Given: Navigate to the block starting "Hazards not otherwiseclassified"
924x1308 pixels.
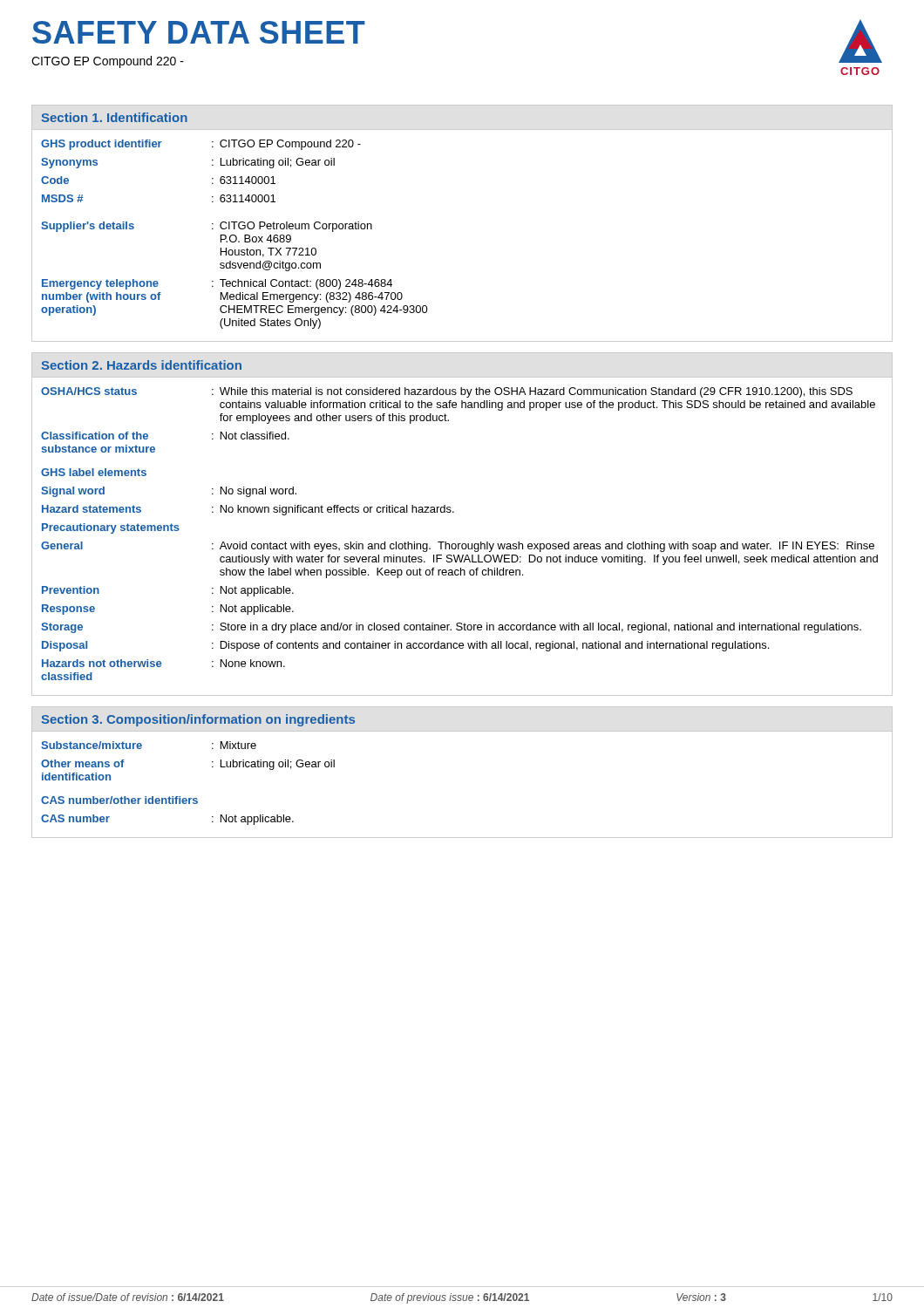Looking at the screenshot, I should (163, 663).
